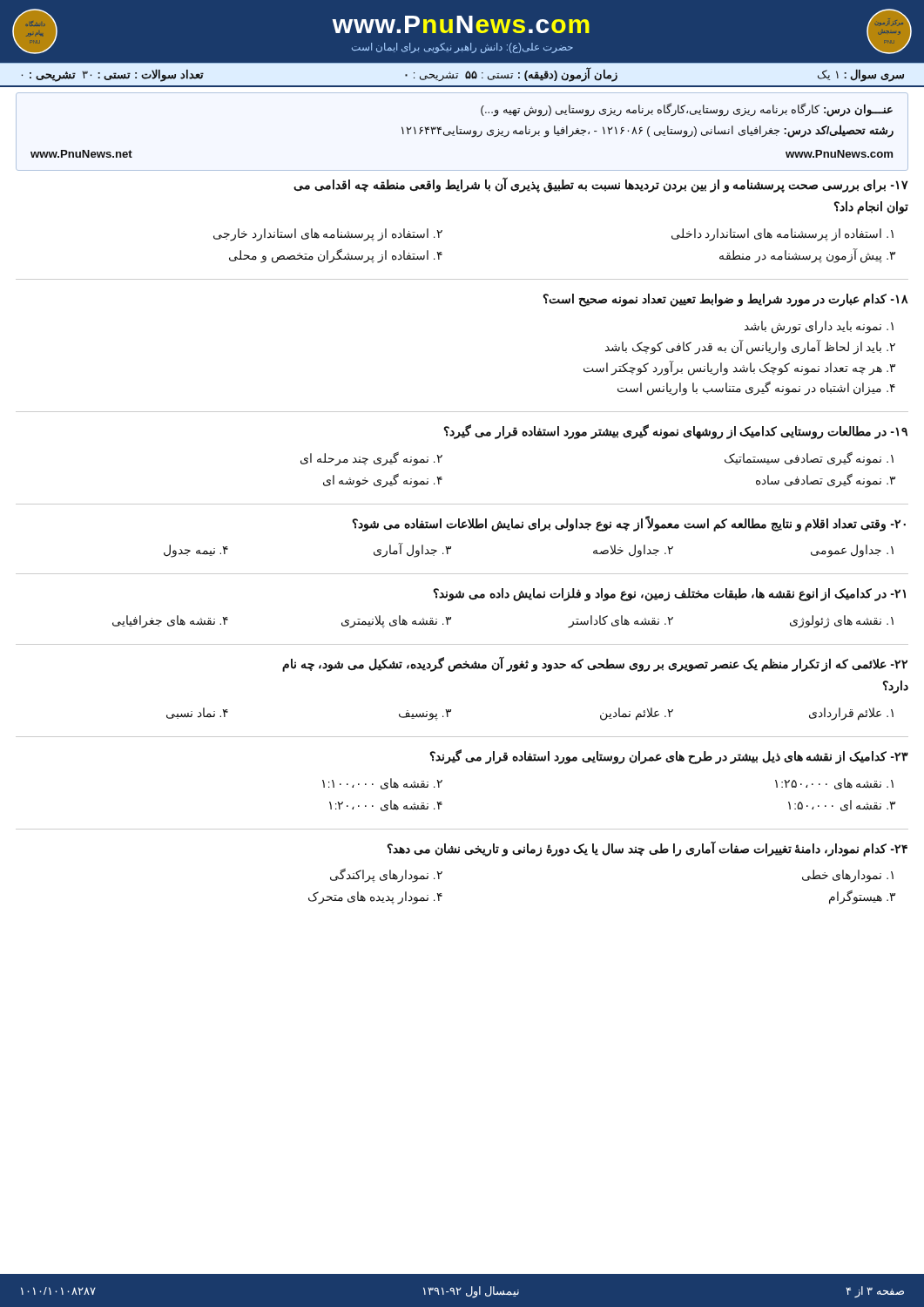Navigate to the element starting "۱۸- کدام عبارت"
The height and width of the screenshot is (1307, 924).
pyautogui.click(x=726, y=300)
